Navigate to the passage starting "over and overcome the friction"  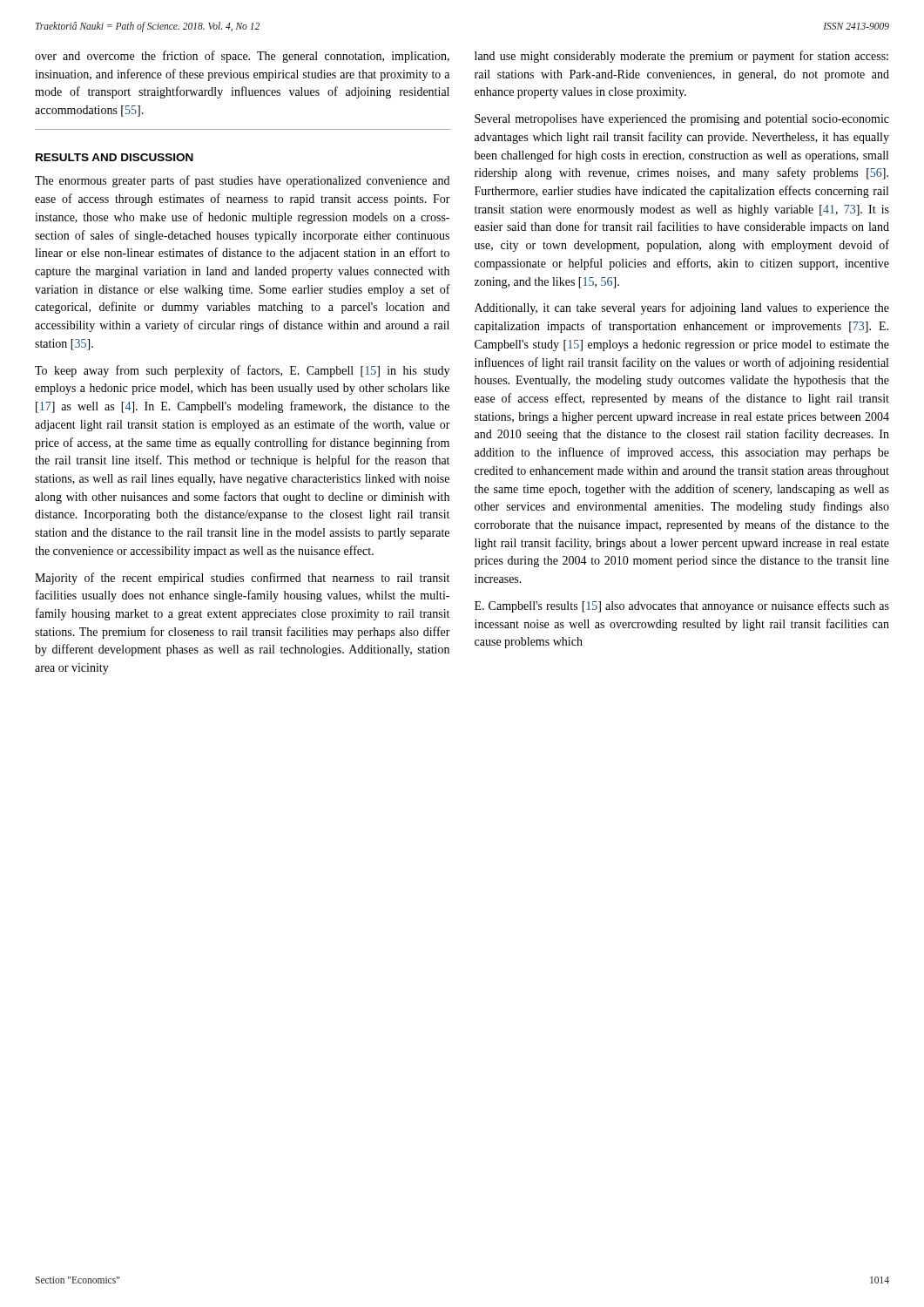click(242, 83)
